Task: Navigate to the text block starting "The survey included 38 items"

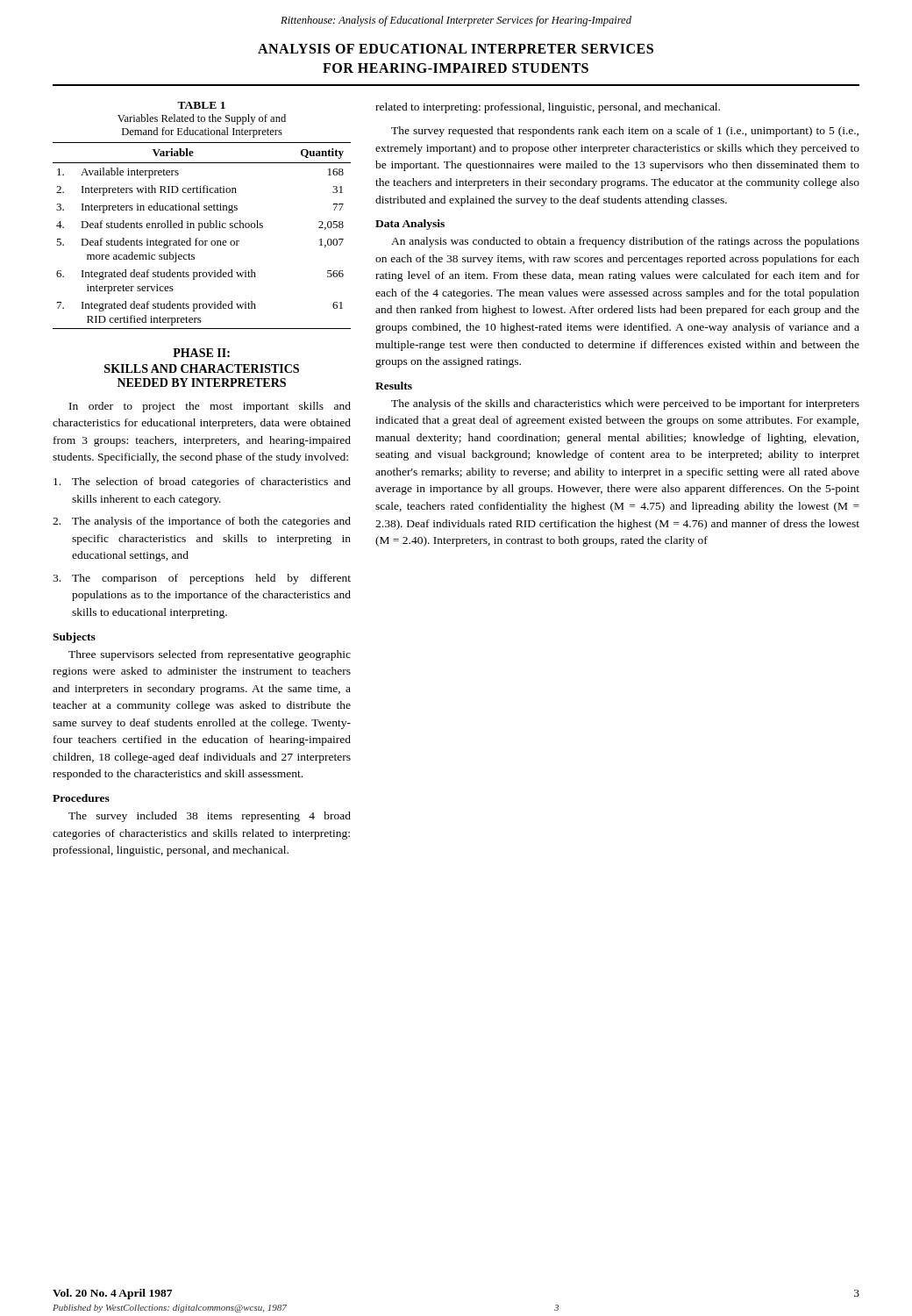Action: pyautogui.click(x=202, y=833)
